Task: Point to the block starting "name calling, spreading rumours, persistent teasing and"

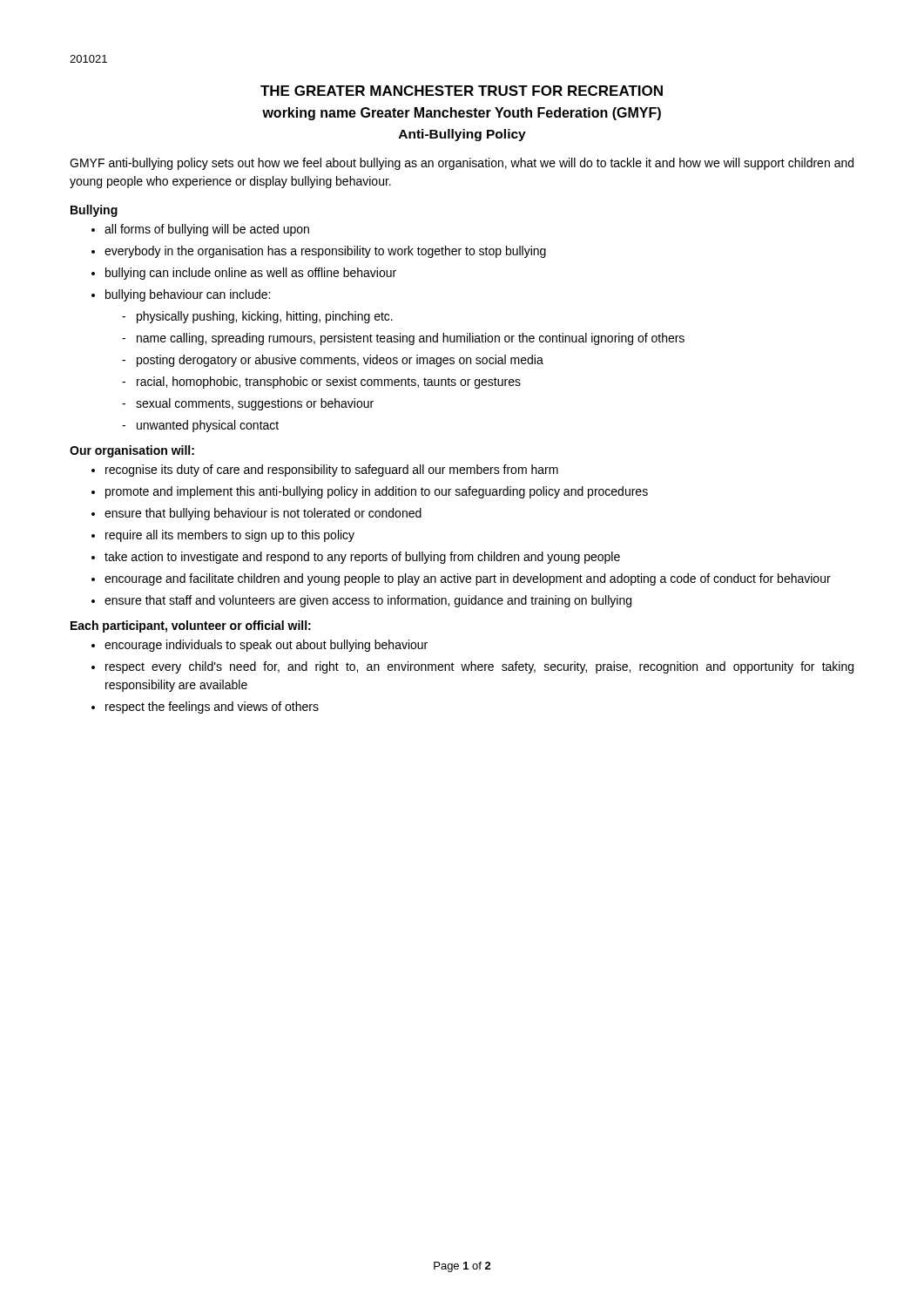Action: coord(410,338)
